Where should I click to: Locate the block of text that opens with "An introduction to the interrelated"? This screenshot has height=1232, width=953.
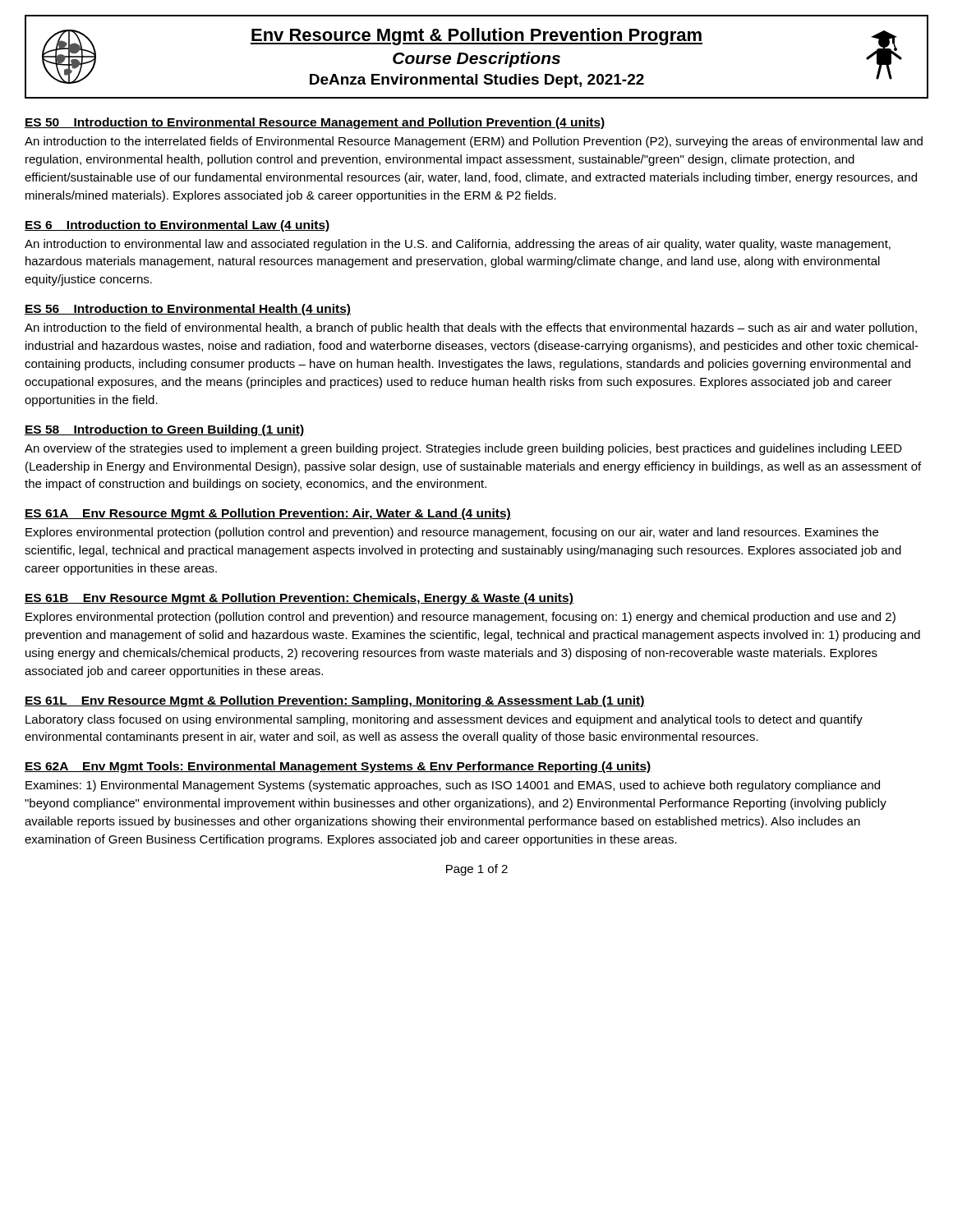click(x=474, y=168)
